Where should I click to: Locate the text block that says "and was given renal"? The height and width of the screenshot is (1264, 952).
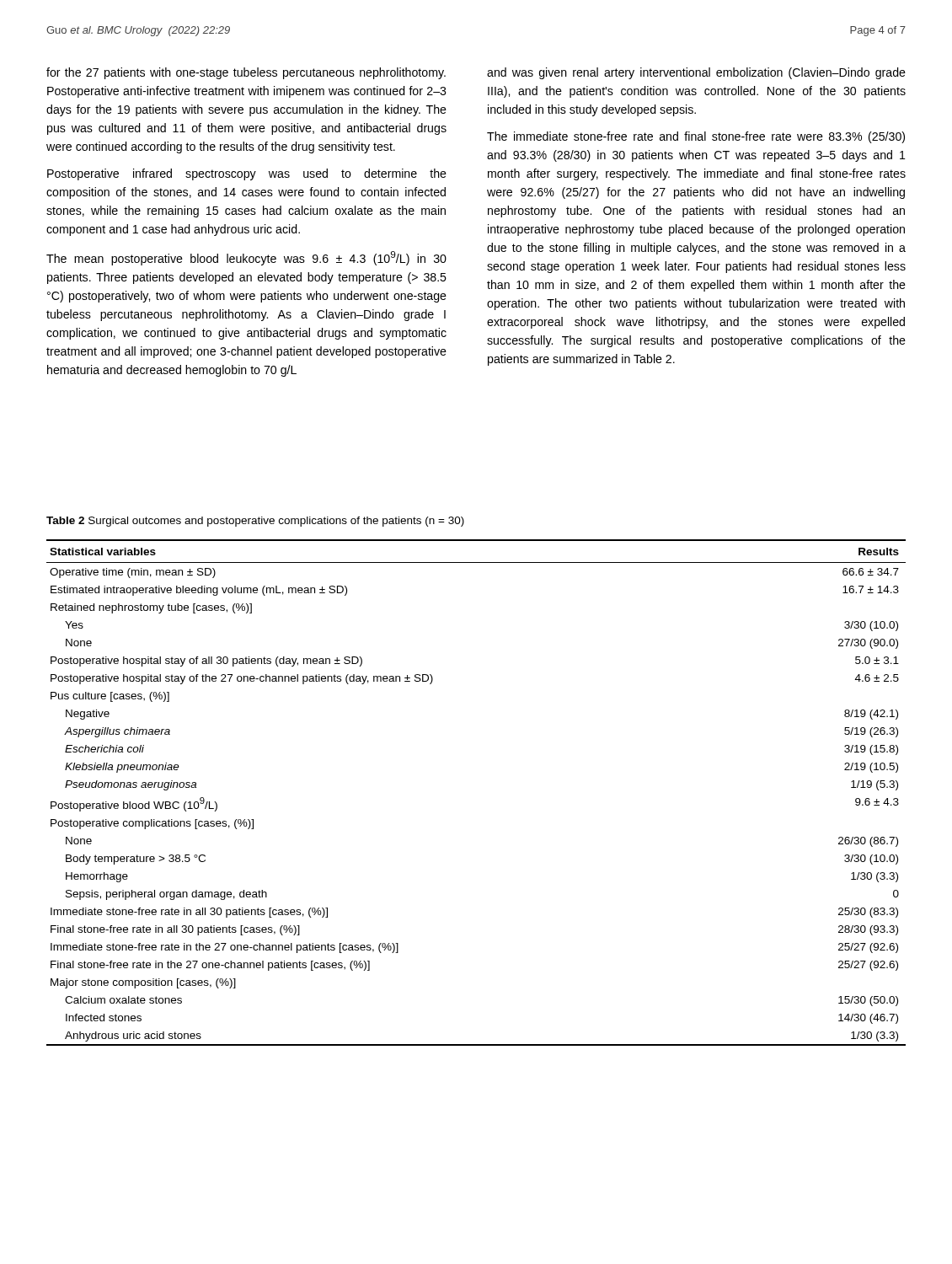click(x=696, y=216)
